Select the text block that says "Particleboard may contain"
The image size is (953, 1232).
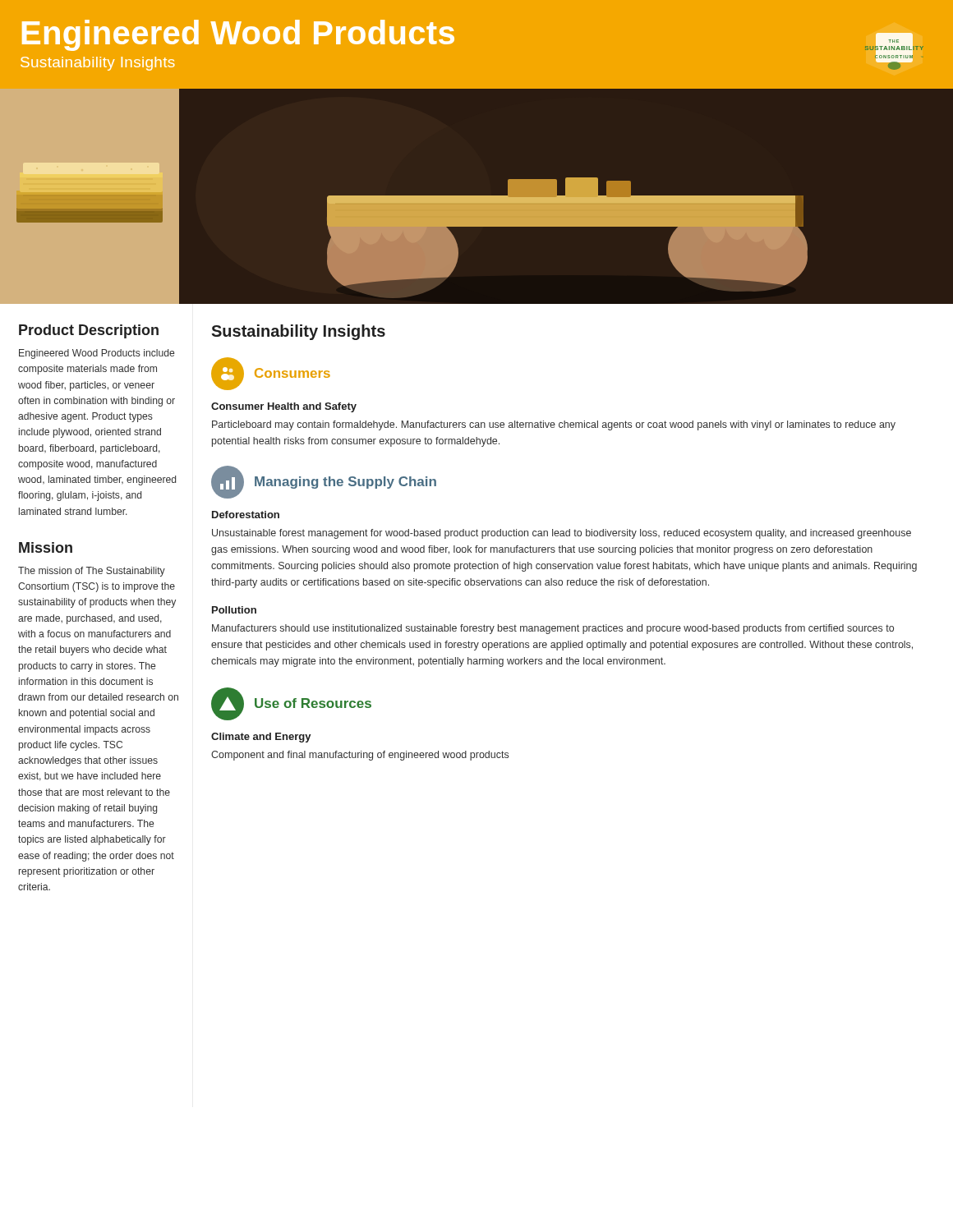(x=553, y=433)
